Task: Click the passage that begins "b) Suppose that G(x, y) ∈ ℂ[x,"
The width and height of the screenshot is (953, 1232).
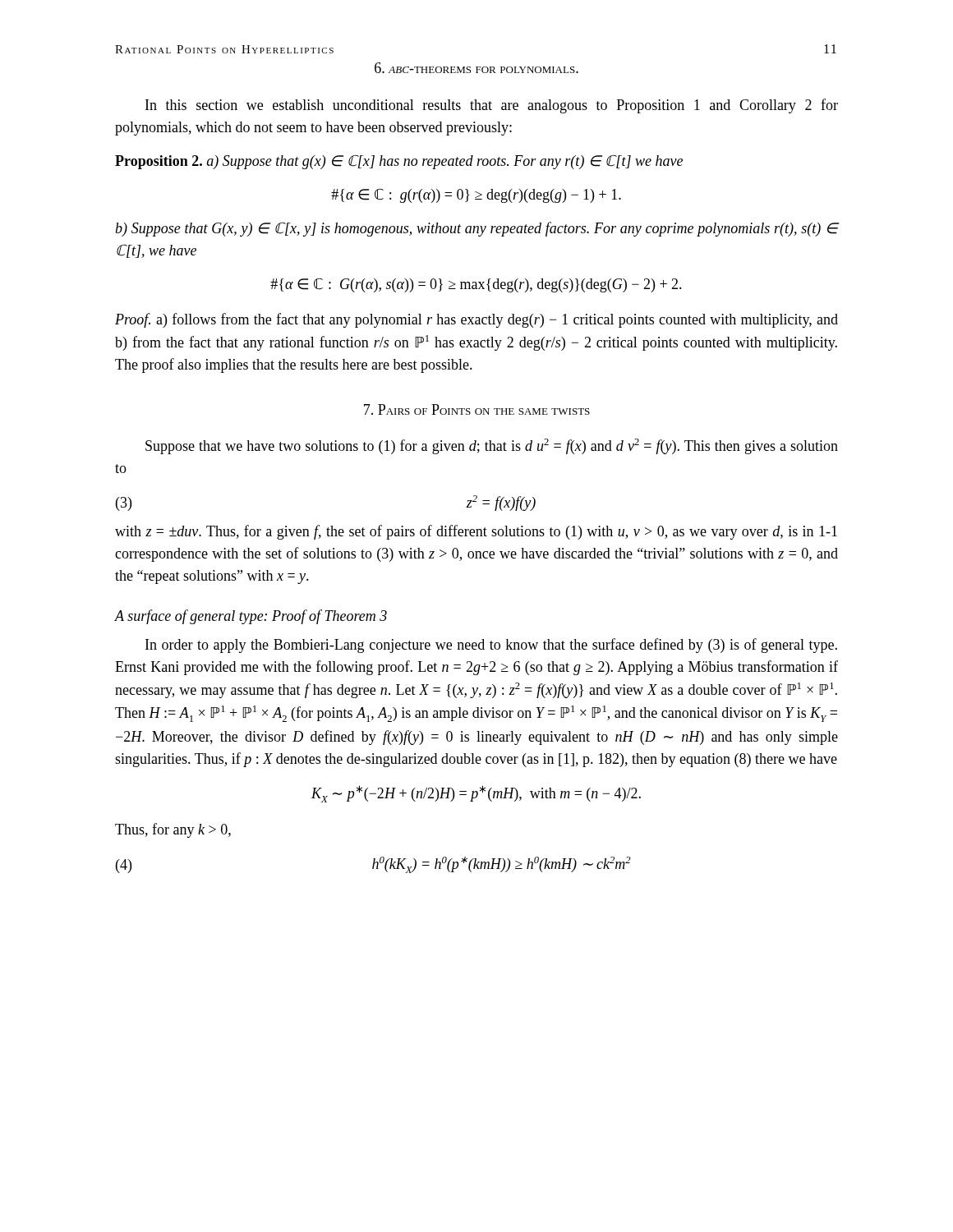Action: pos(476,239)
